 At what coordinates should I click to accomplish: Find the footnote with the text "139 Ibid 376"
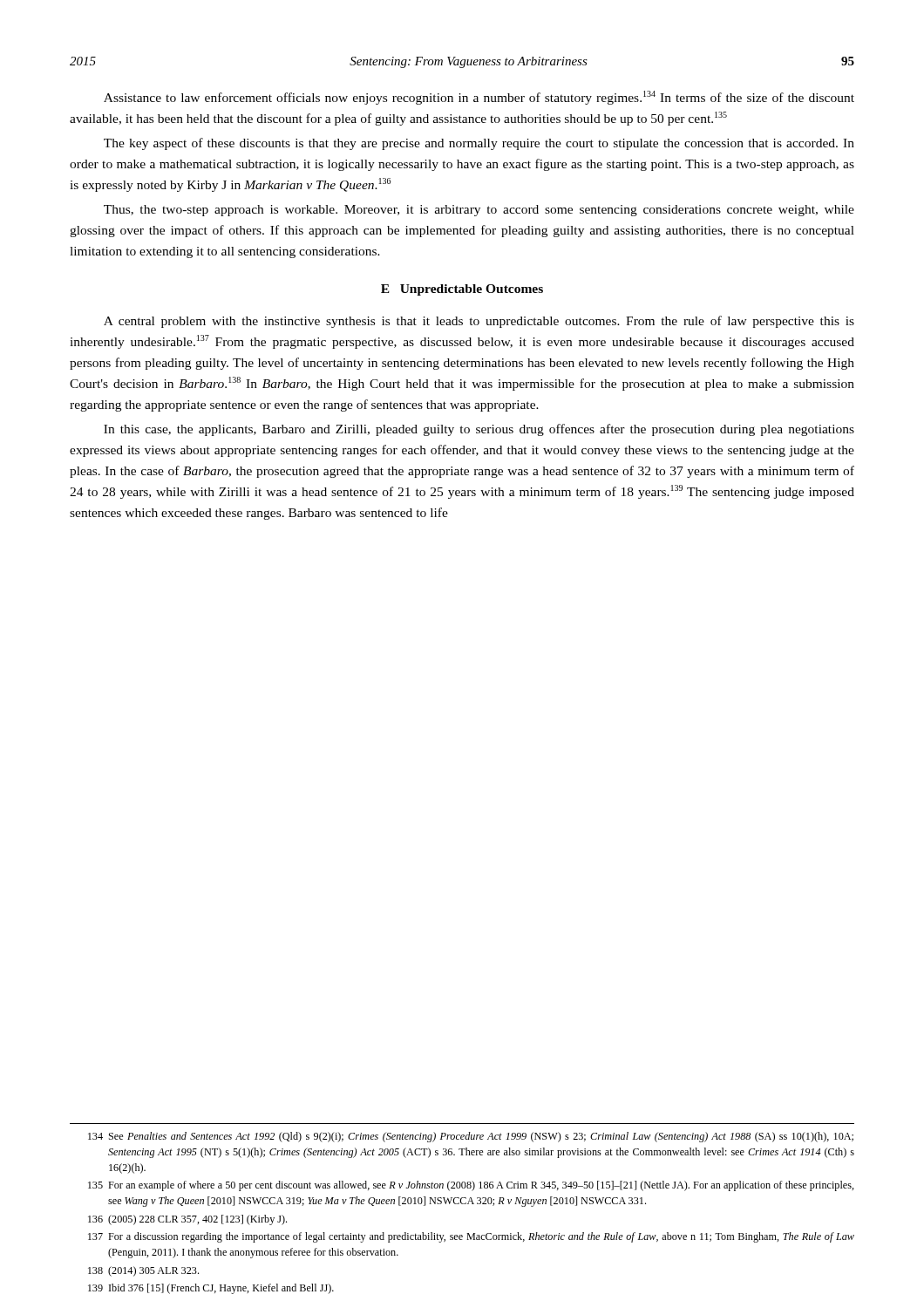[x=211, y=1289]
